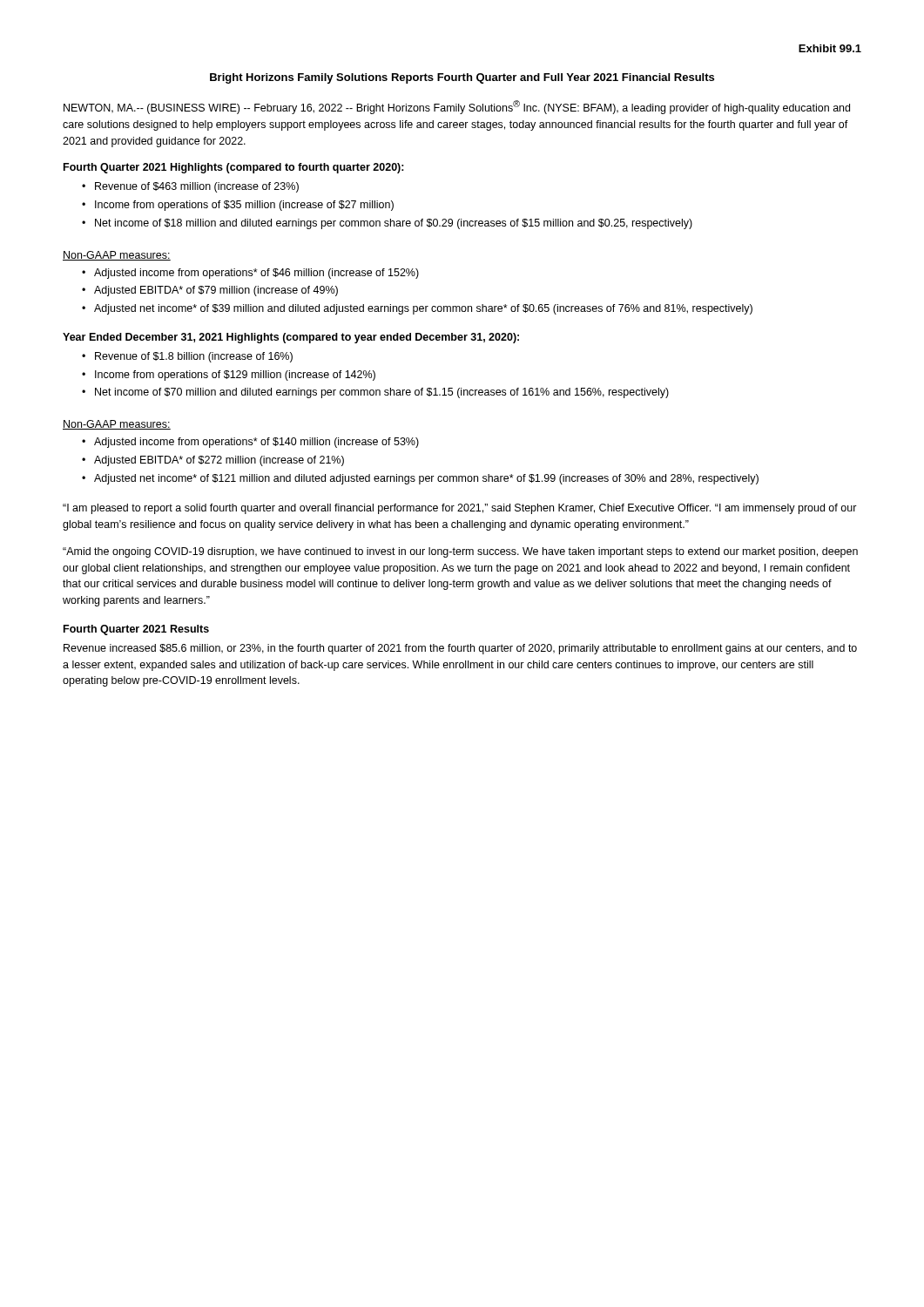Select the text block starting "Adjusted EBITDA* of $79 million (increase of 49%)"
Screen dimensions: 1307x924
pyautogui.click(x=216, y=290)
